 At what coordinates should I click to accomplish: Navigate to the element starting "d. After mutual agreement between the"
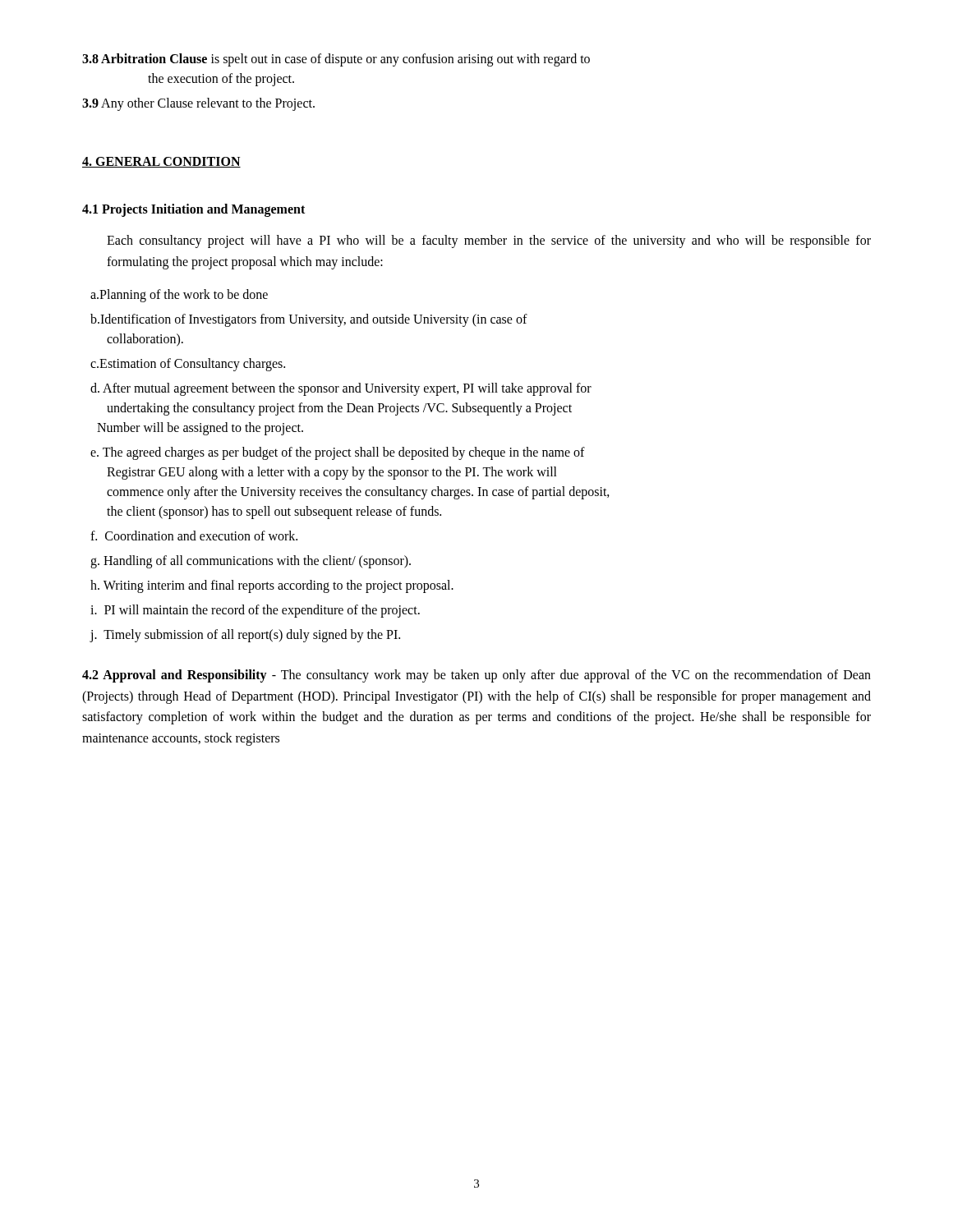tap(481, 410)
